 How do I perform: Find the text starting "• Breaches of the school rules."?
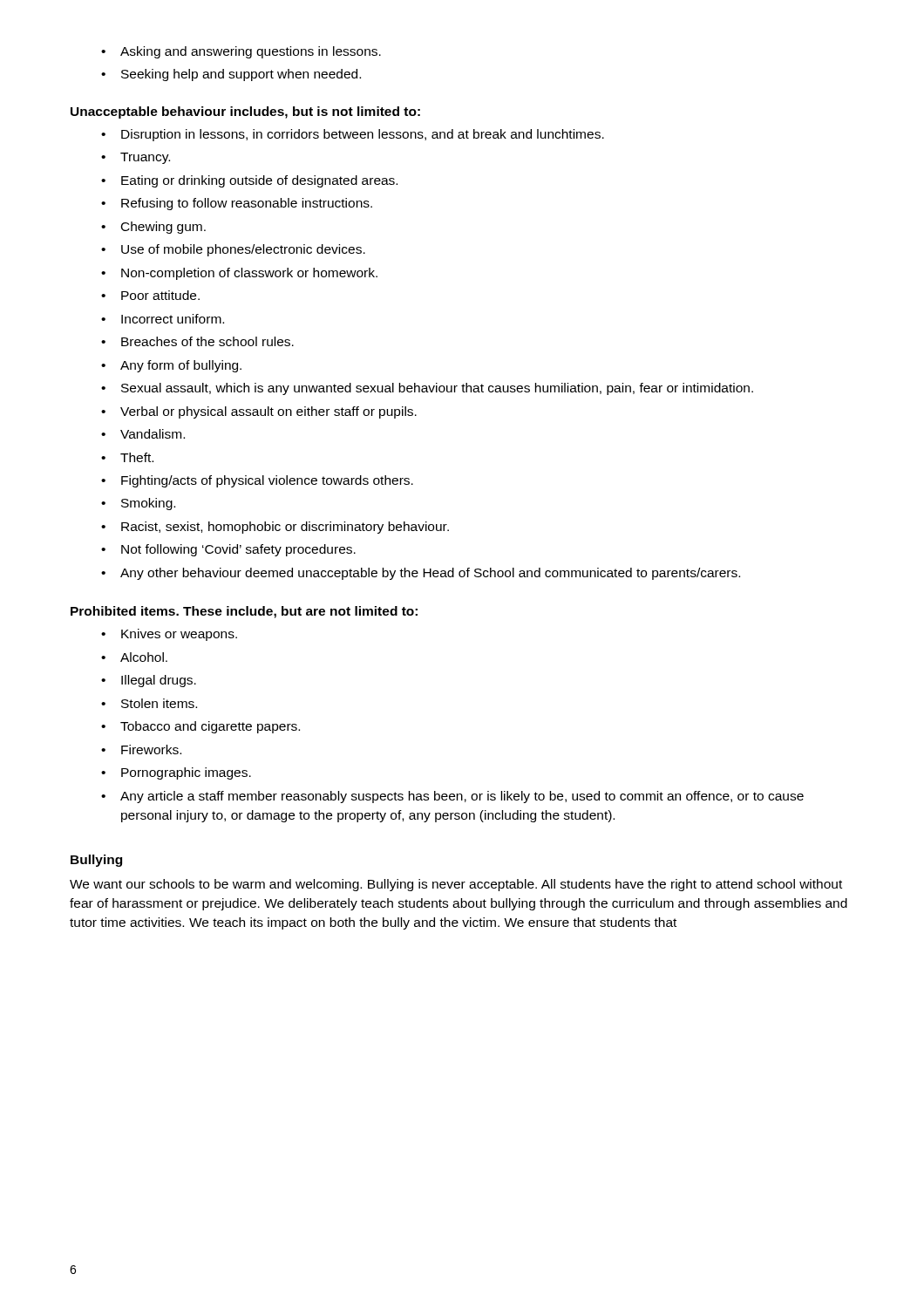point(197,341)
